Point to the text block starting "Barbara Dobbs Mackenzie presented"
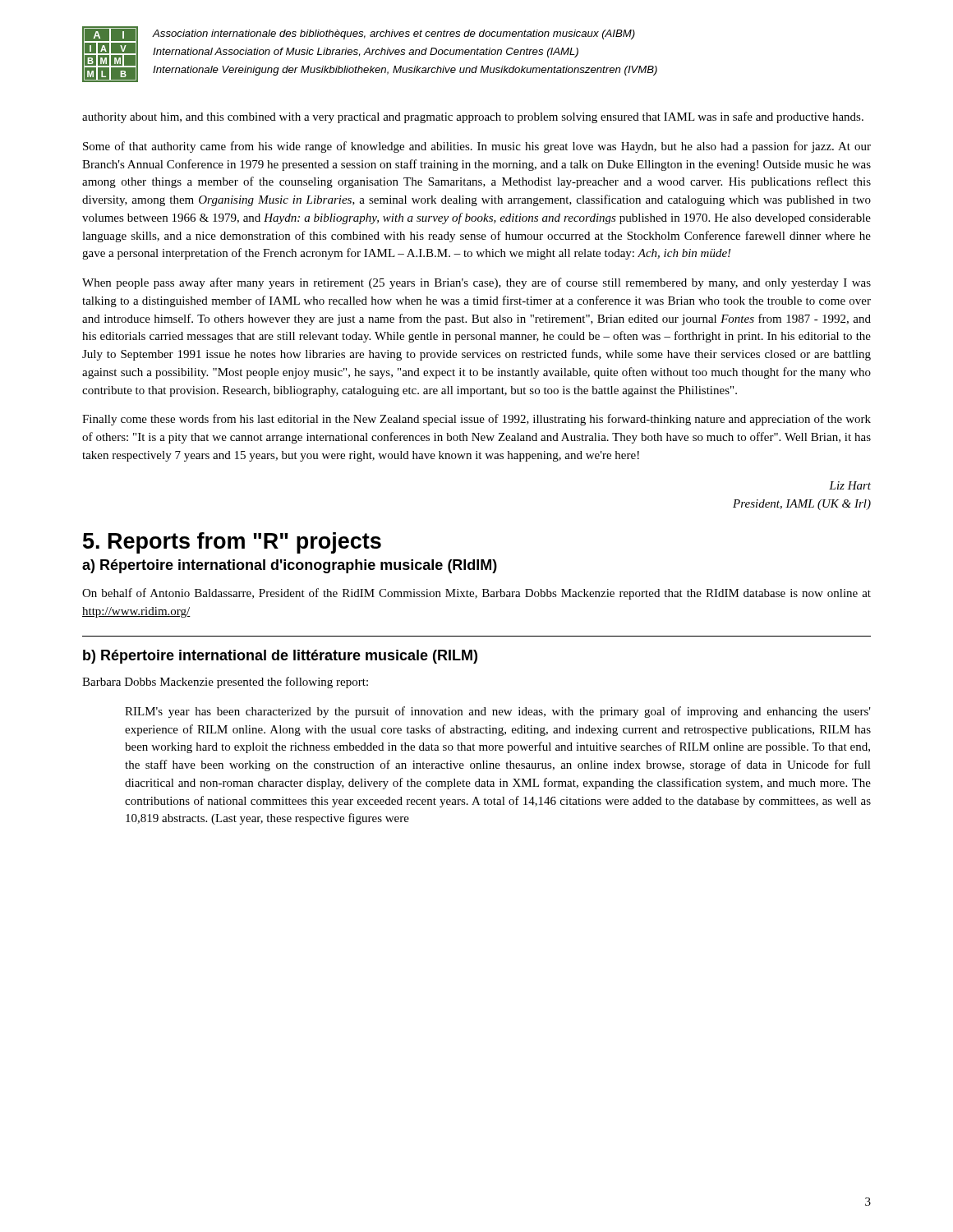 click(x=226, y=682)
